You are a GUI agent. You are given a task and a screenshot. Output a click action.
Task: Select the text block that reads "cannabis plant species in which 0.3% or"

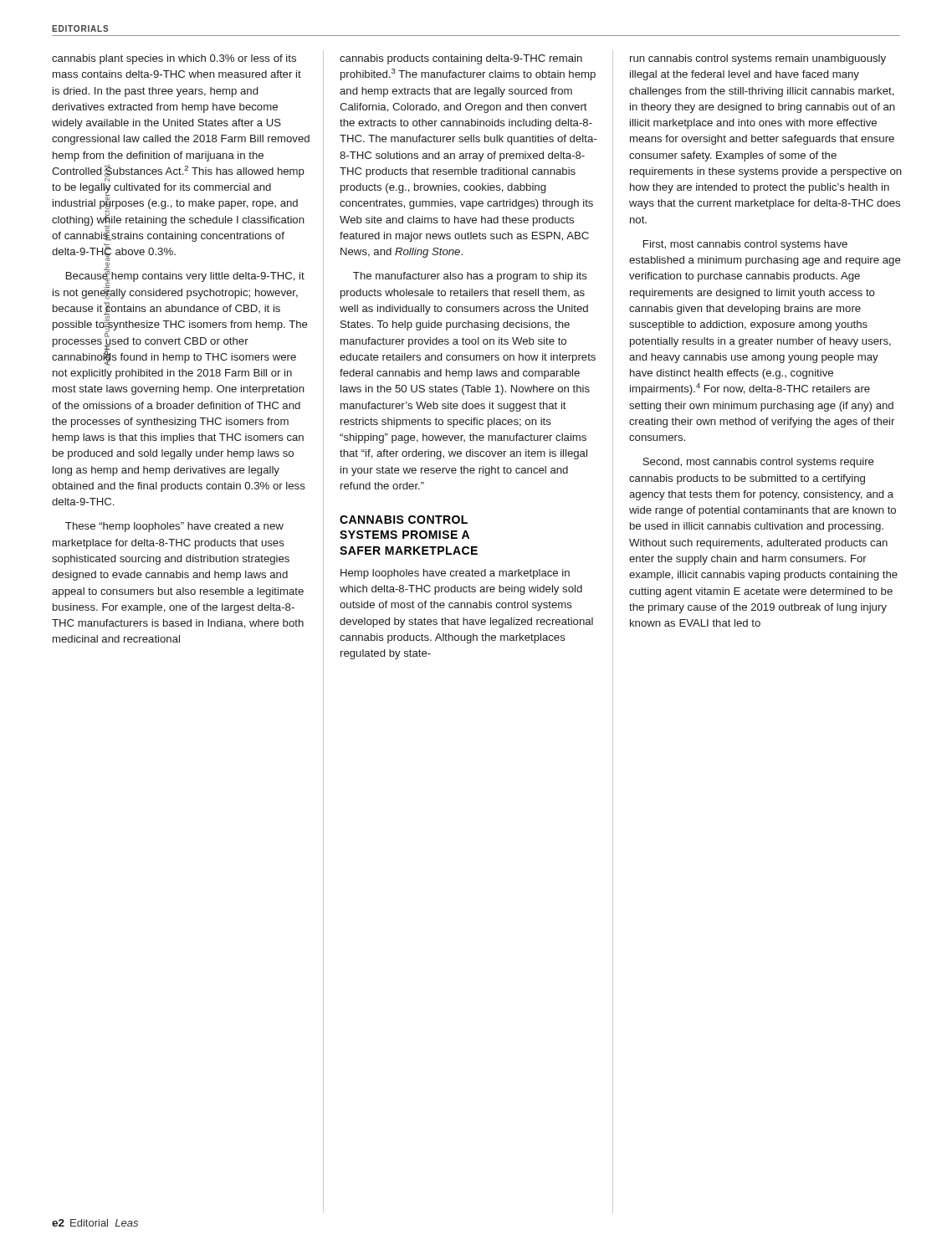(182, 155)
